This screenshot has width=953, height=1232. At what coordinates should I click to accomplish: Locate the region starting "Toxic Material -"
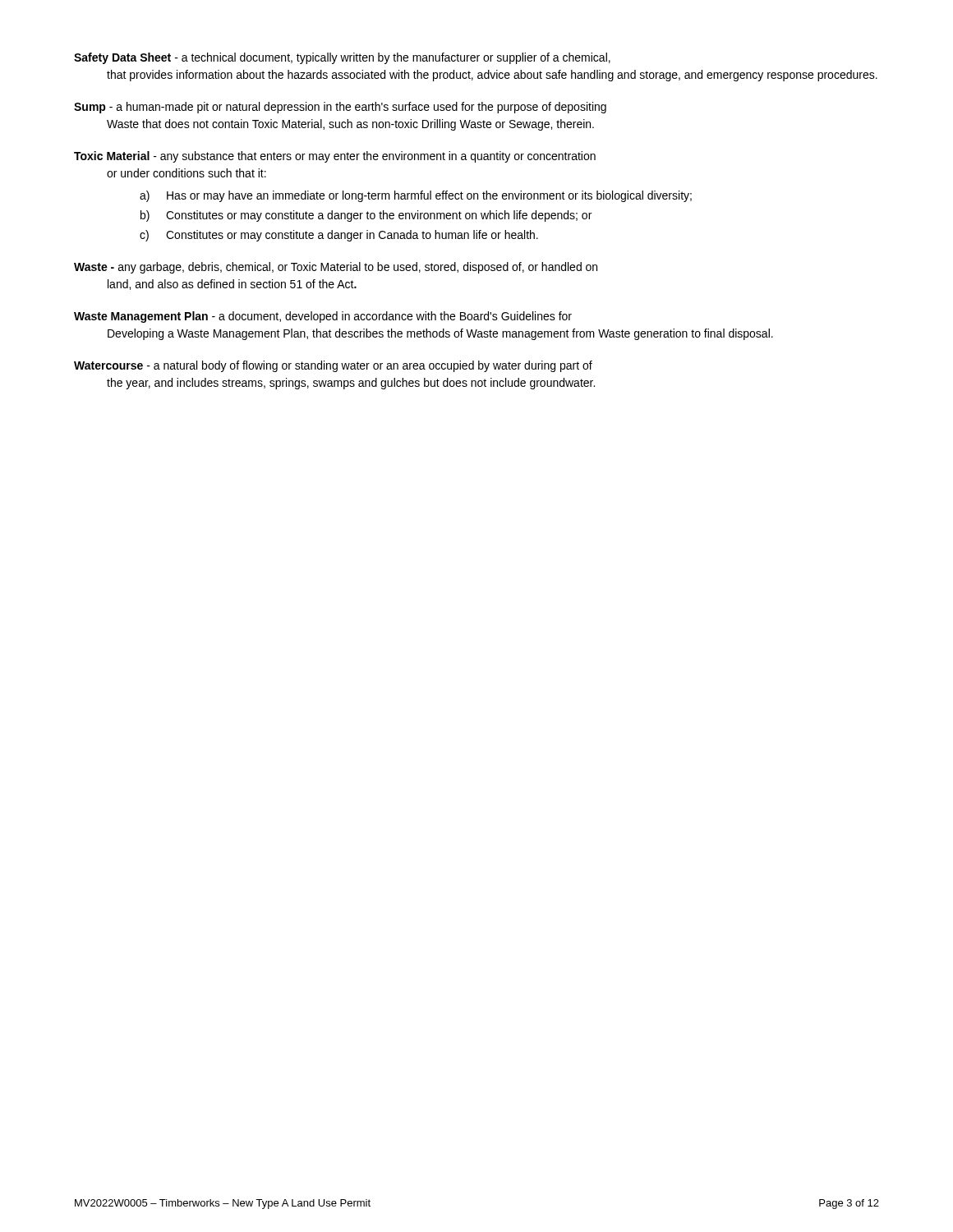click(x=476, y=165)
